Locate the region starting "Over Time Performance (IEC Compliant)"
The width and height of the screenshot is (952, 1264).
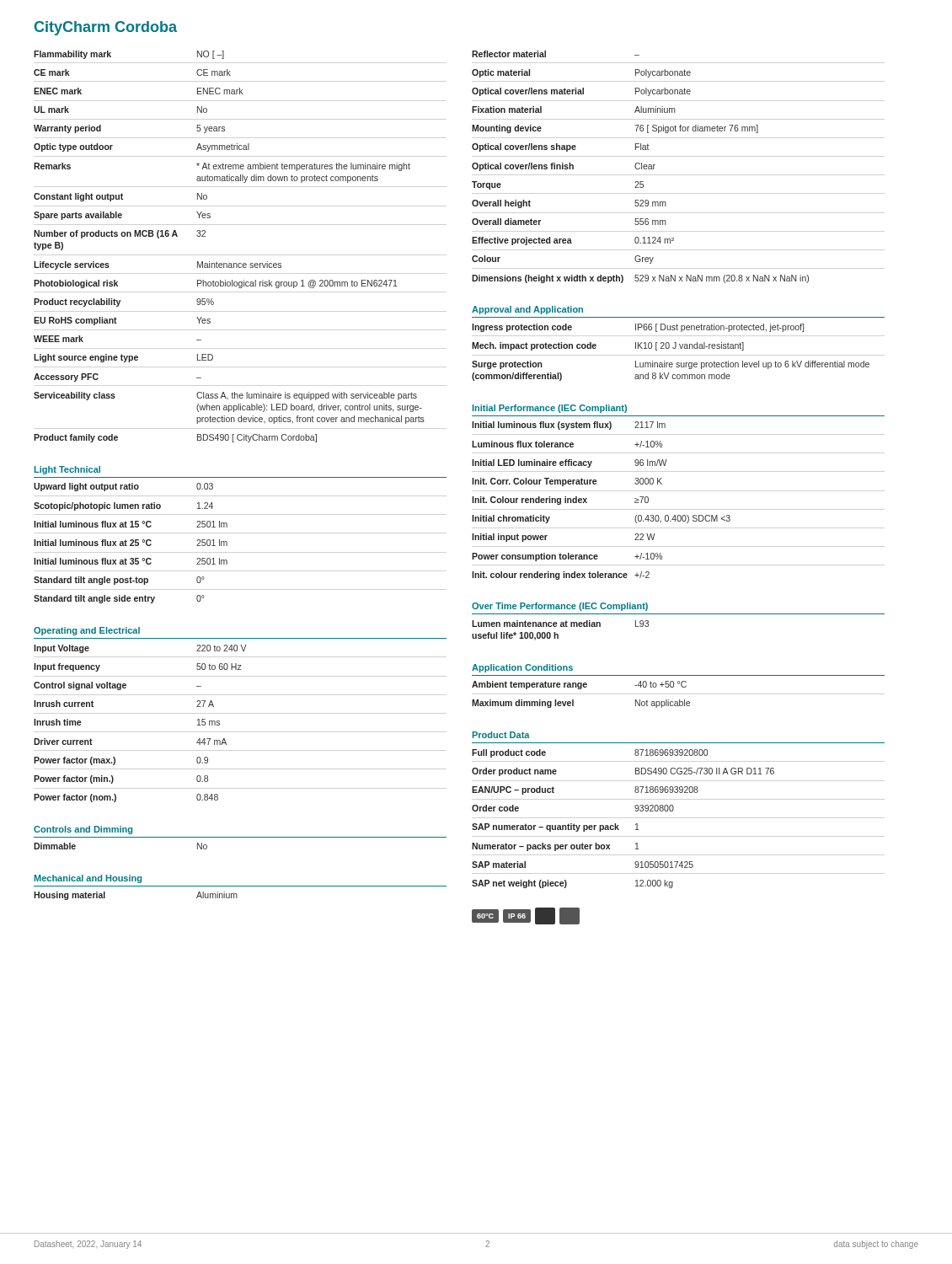(x=560, y=606)
